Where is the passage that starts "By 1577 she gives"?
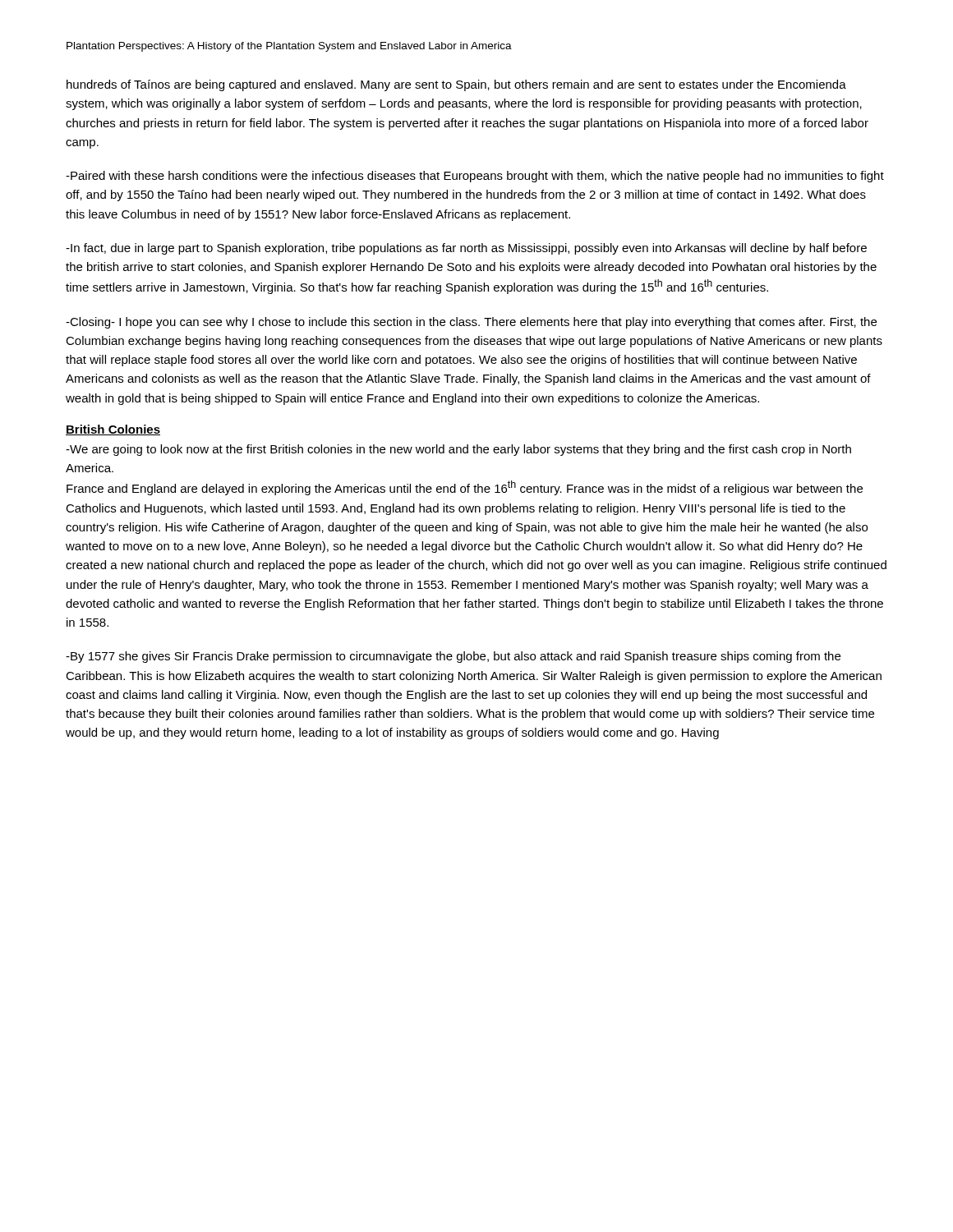The image size is (953, 1232). click(474, 694)
